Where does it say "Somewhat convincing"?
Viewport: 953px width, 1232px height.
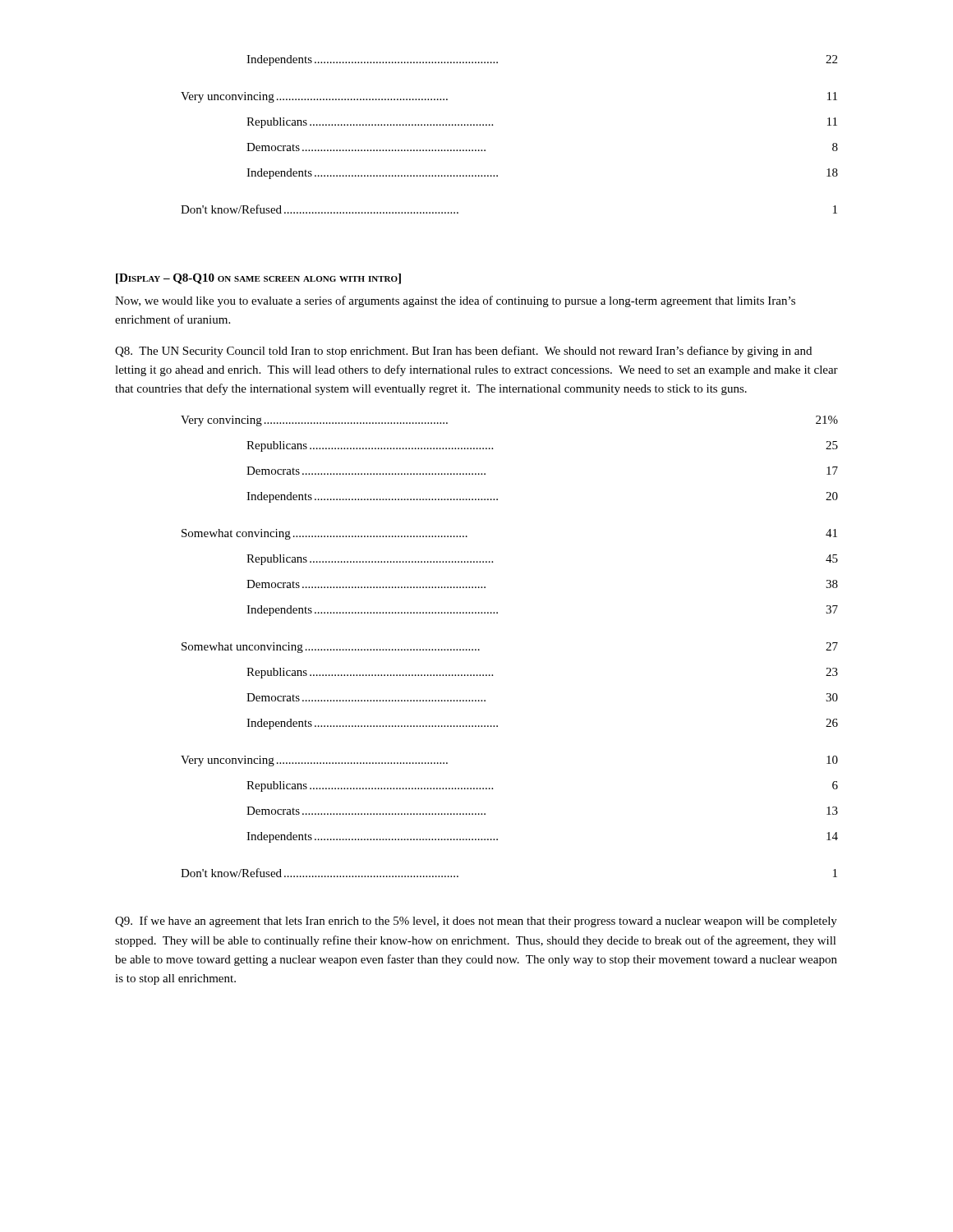click(x=237, y=534)
